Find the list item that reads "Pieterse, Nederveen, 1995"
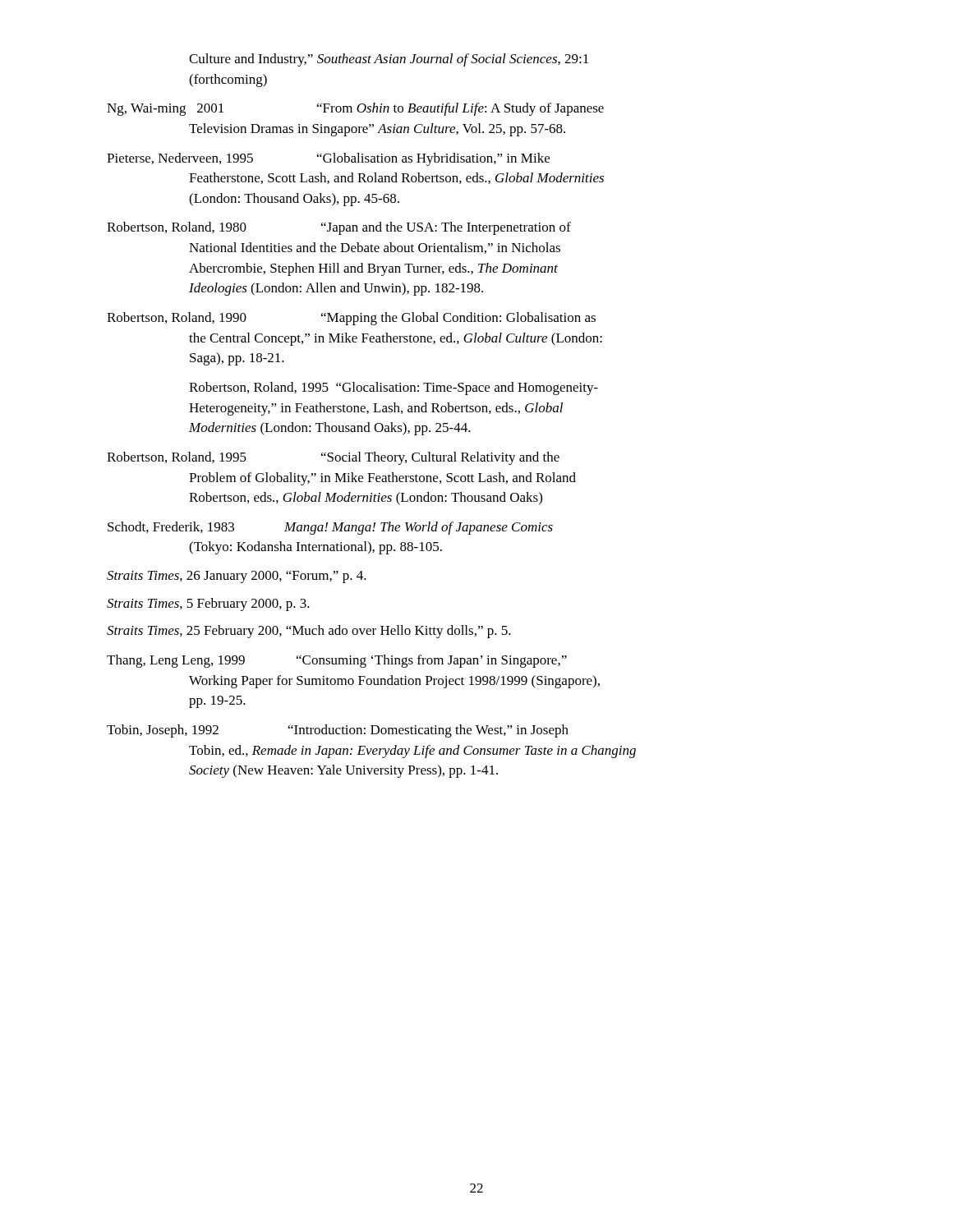 (489, 179)
